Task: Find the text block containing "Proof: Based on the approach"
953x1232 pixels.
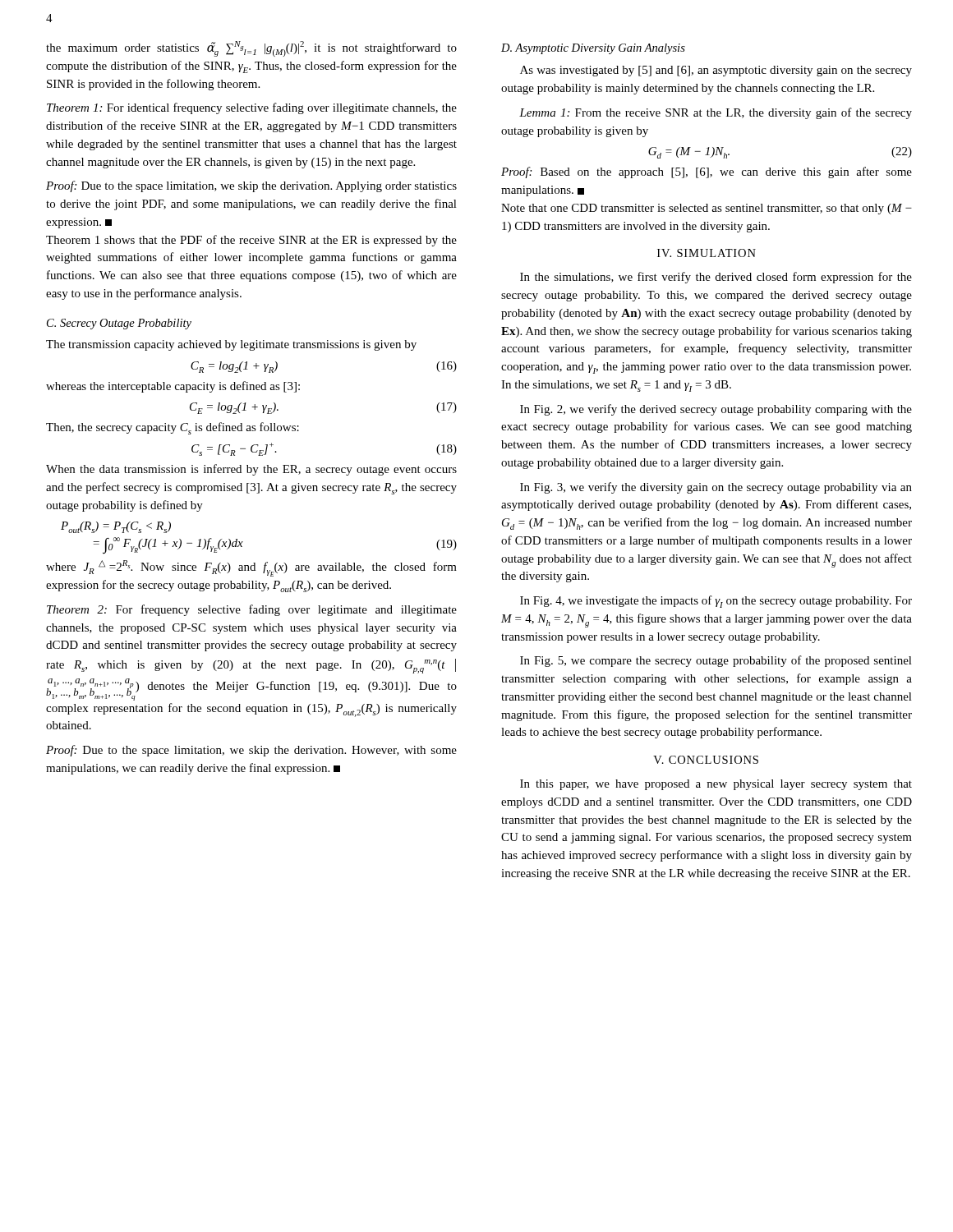Action: coord(707,199)
